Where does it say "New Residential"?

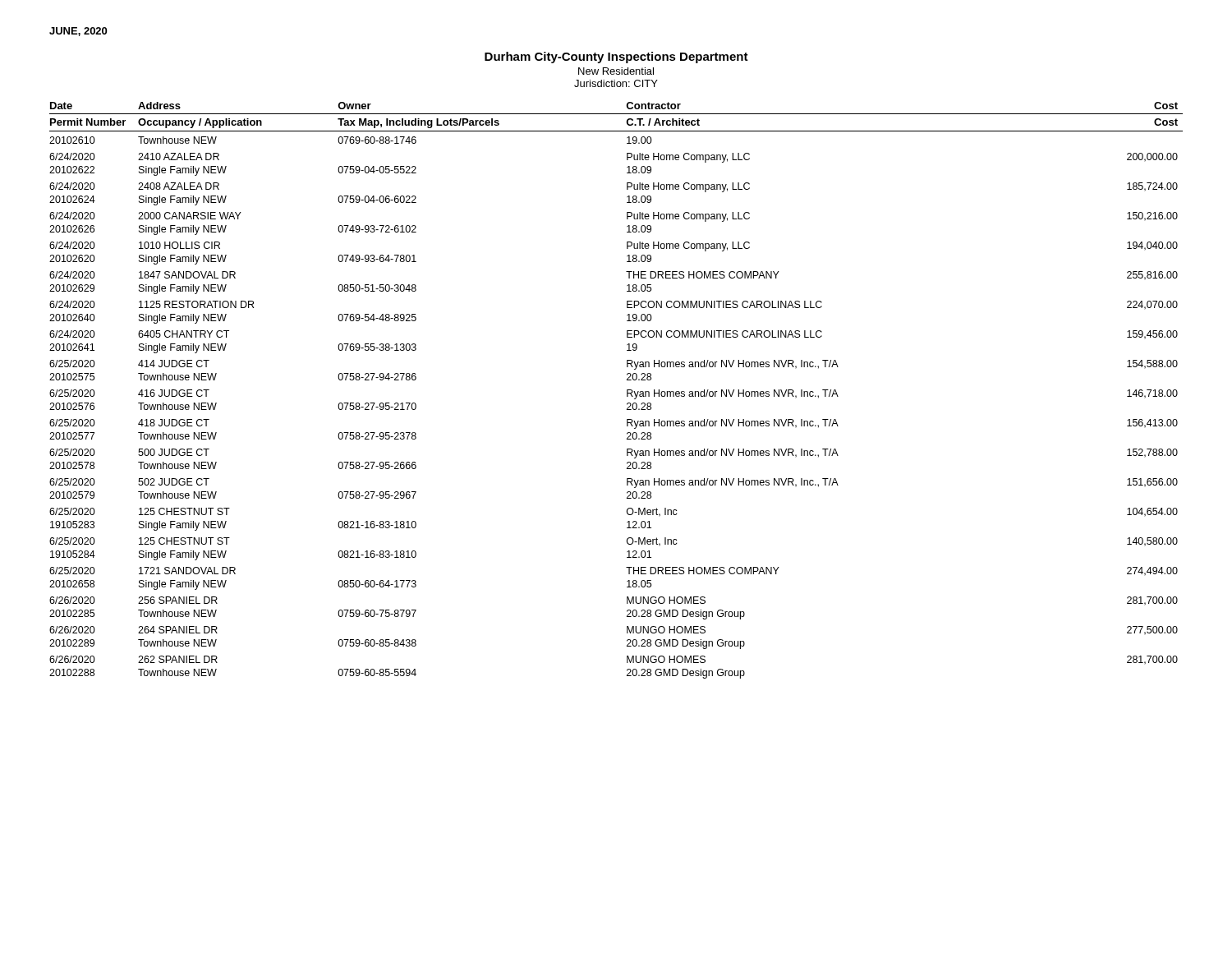pyautogui.click(x=616, y=71)
